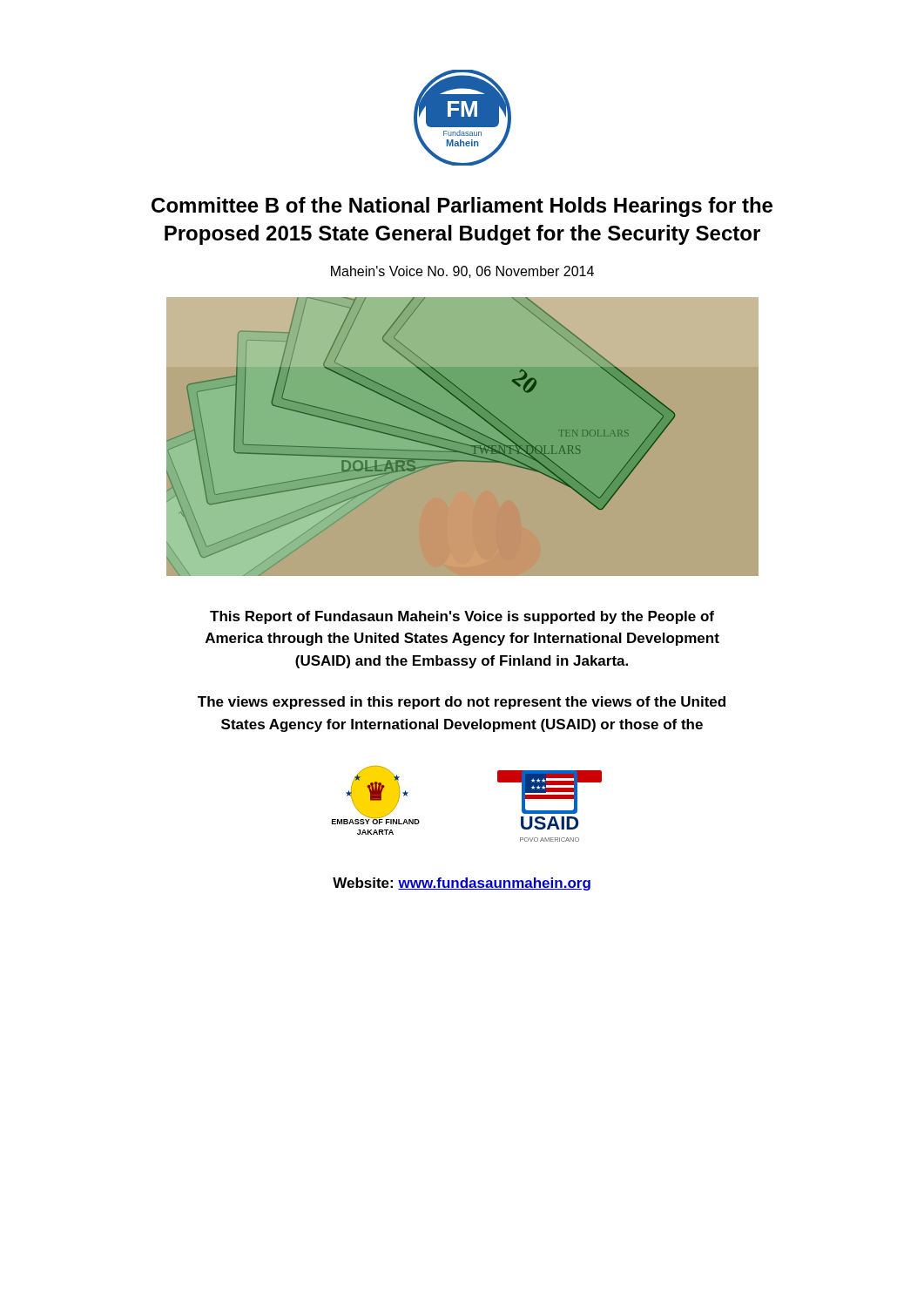The image size is (924, 1307).
Task: Click the passage that begins "This Report of Fundasaun Mahein's Voice is supported"
Action: [462, 639]
